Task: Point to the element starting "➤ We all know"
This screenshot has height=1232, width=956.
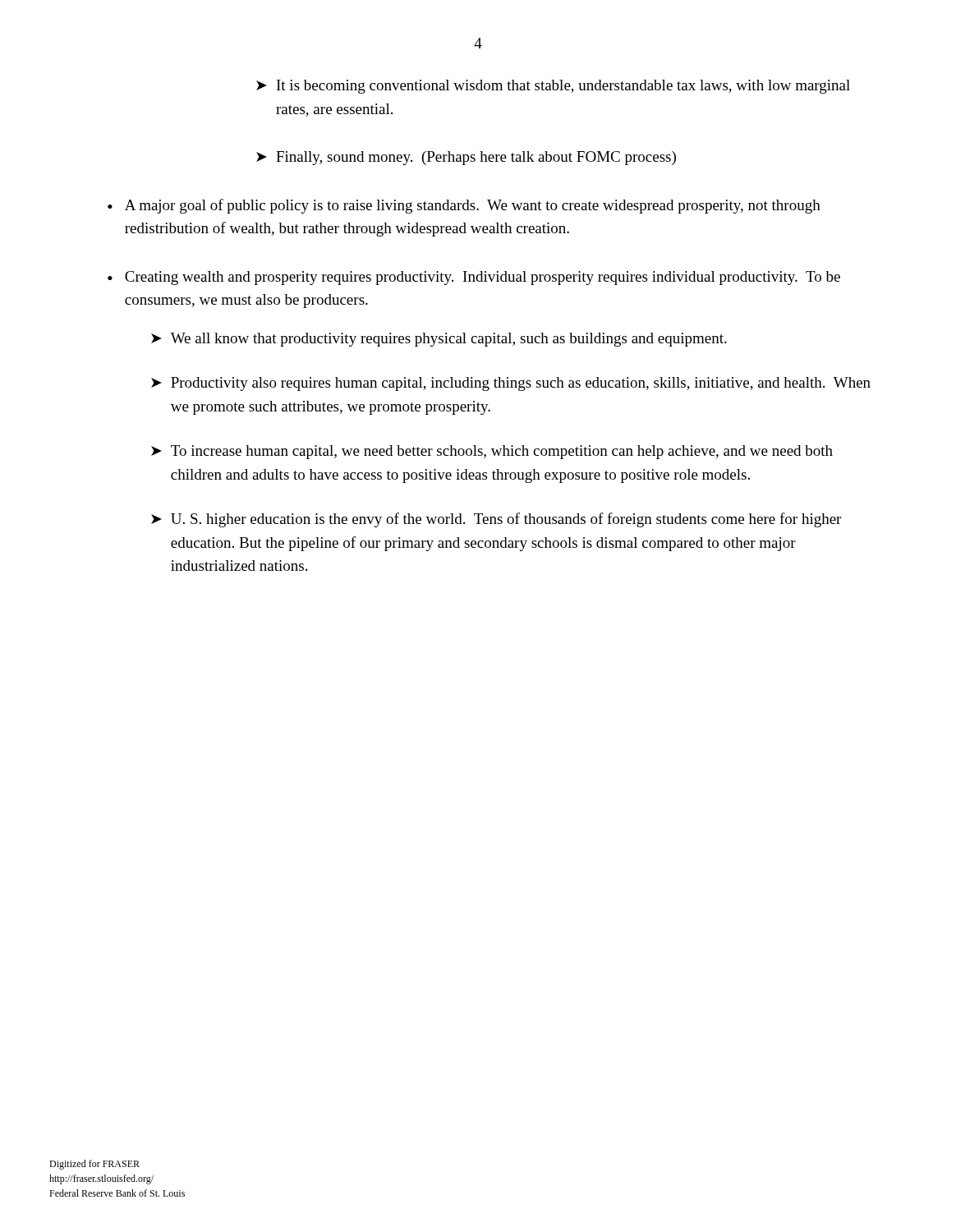Action: [x=512, y=338]
